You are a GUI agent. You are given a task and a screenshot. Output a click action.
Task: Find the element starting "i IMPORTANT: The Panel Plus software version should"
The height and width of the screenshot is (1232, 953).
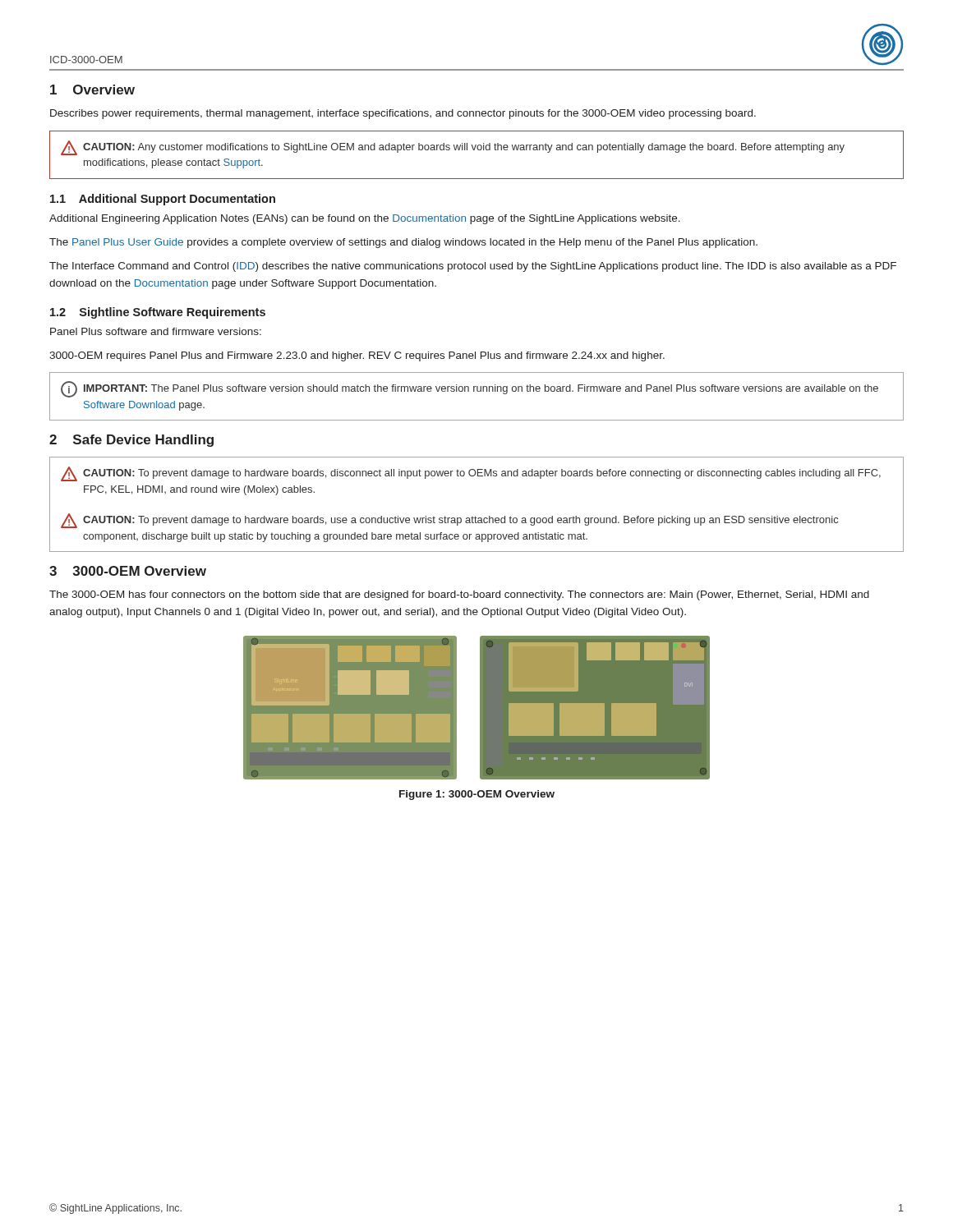[476, 397]
